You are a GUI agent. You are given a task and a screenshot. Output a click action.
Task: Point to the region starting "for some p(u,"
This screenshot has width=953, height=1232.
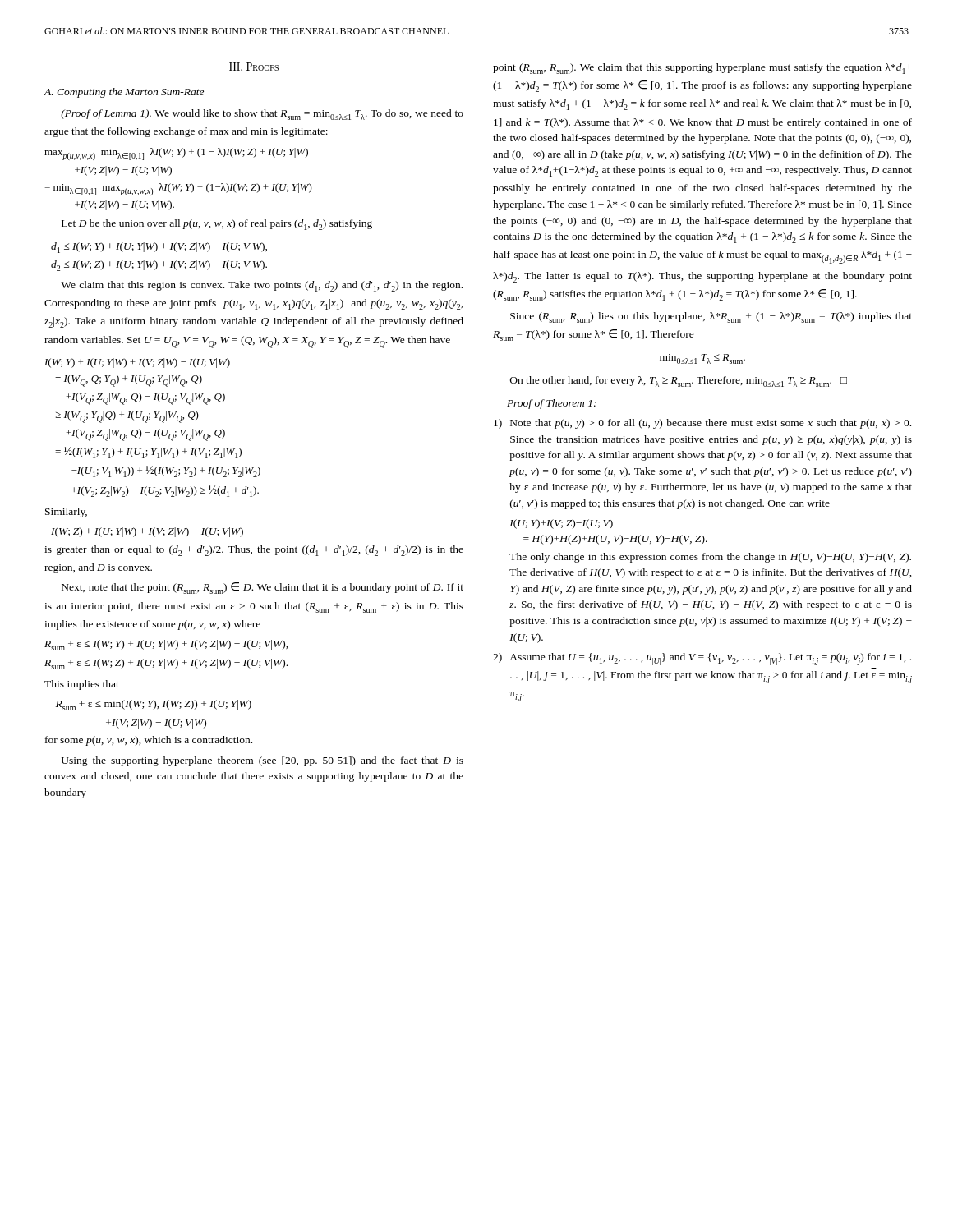[254, 766]
